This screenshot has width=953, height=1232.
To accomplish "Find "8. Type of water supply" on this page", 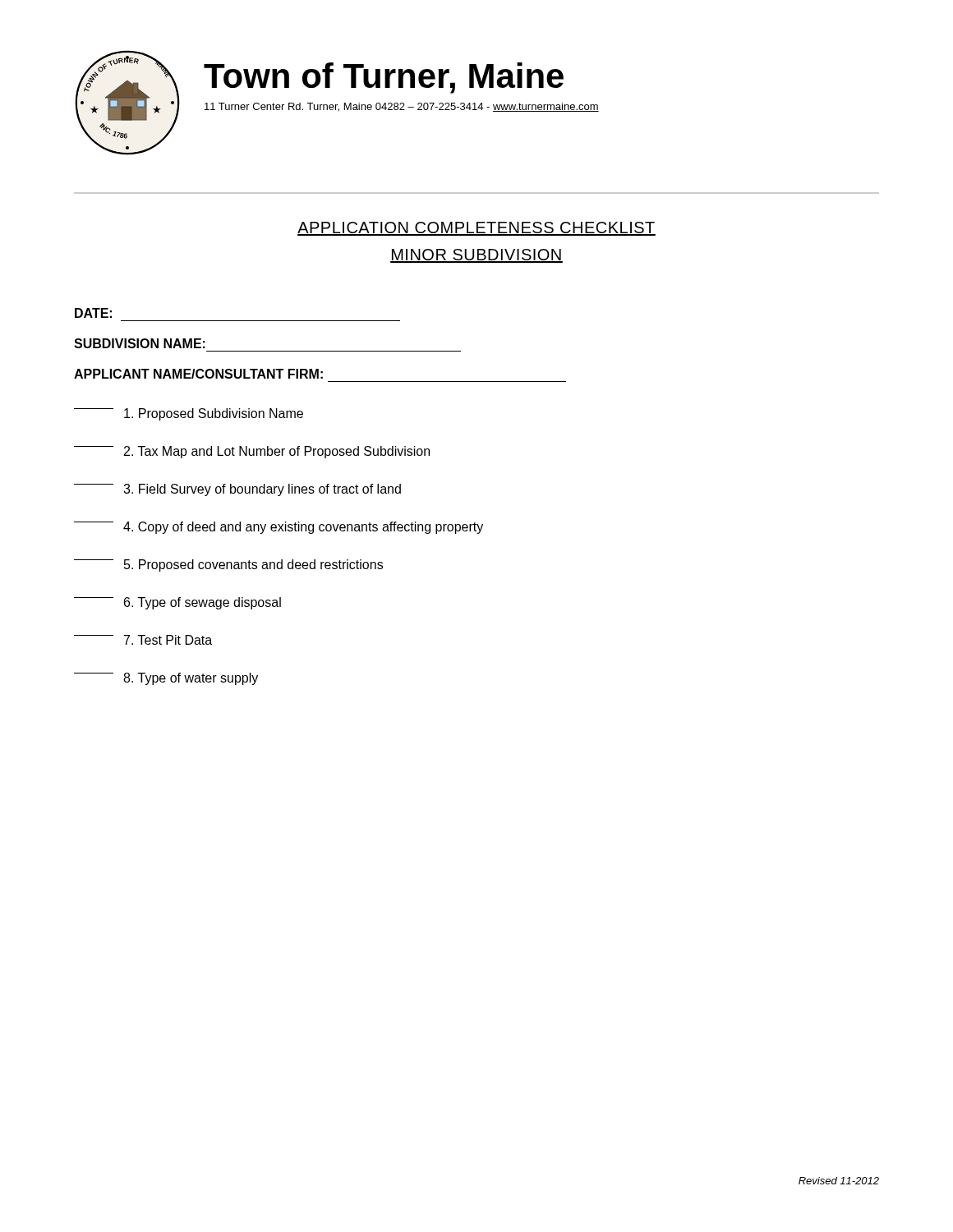I will (x=166, y=678).
